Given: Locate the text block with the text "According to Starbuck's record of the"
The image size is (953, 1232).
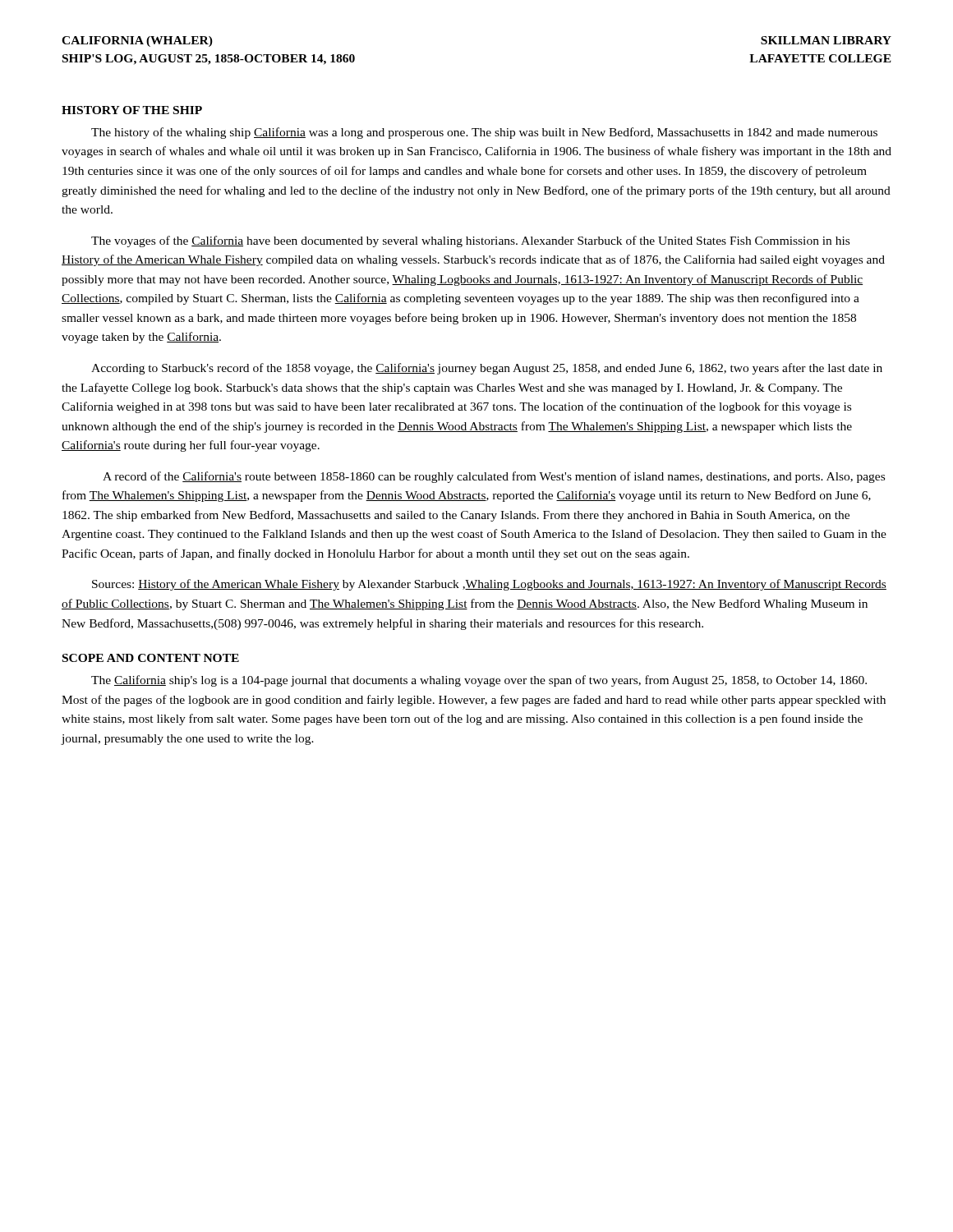Looking at the screenshot, I should point(476,406).
